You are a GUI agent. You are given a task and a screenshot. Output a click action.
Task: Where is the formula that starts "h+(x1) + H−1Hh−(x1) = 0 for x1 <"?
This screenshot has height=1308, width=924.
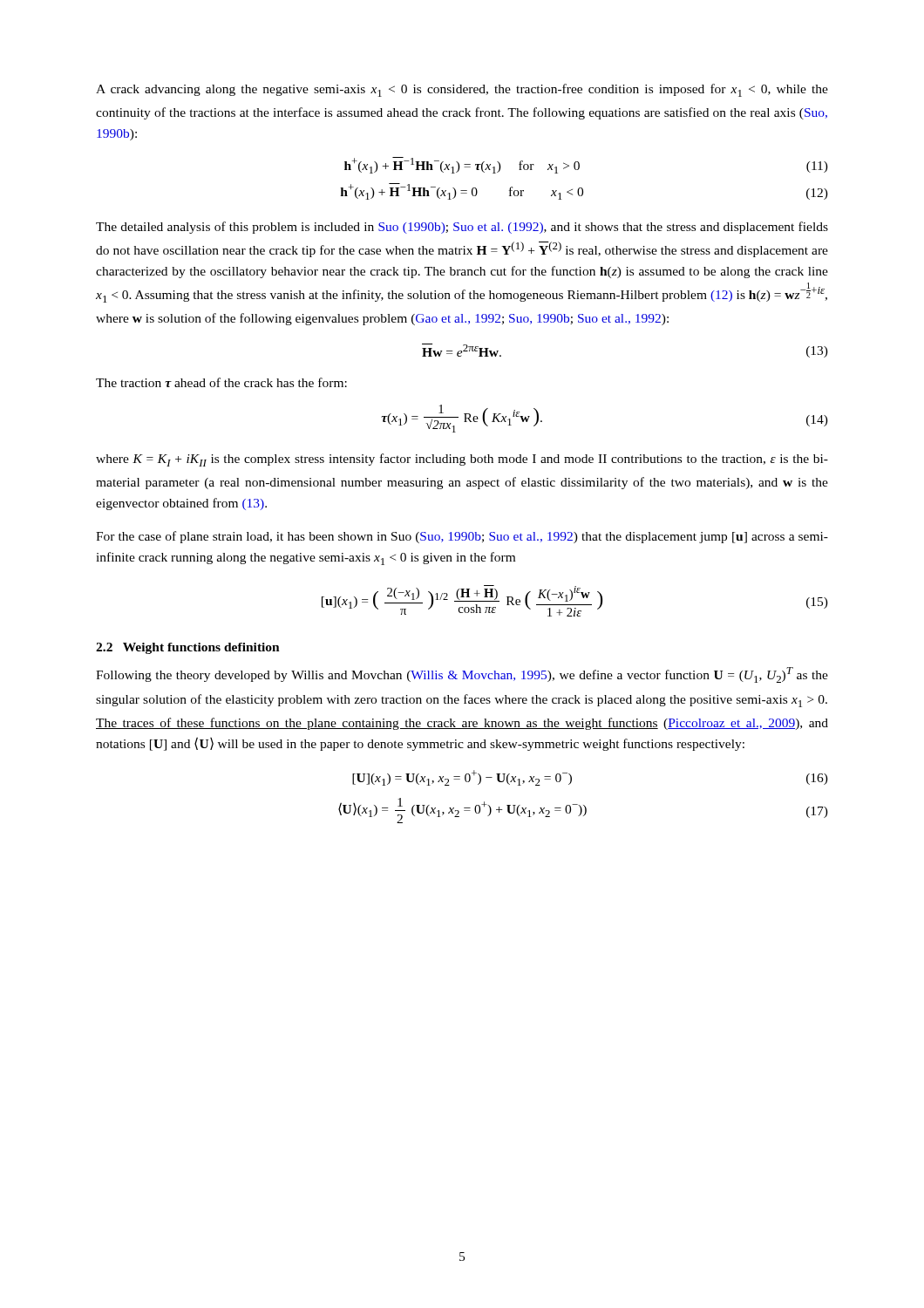[584, 192]
